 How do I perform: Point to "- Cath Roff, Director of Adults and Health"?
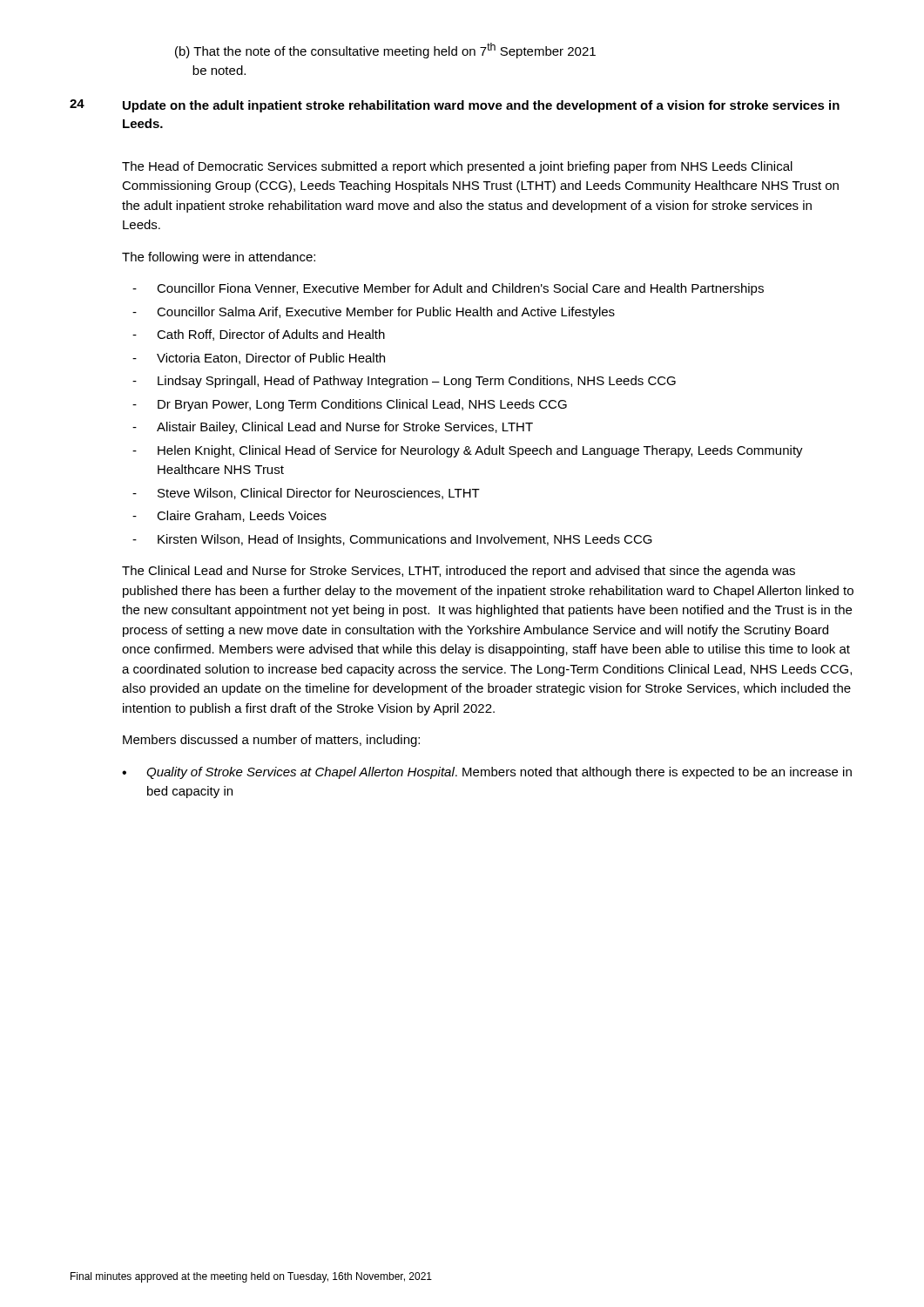tap(259, 335)
